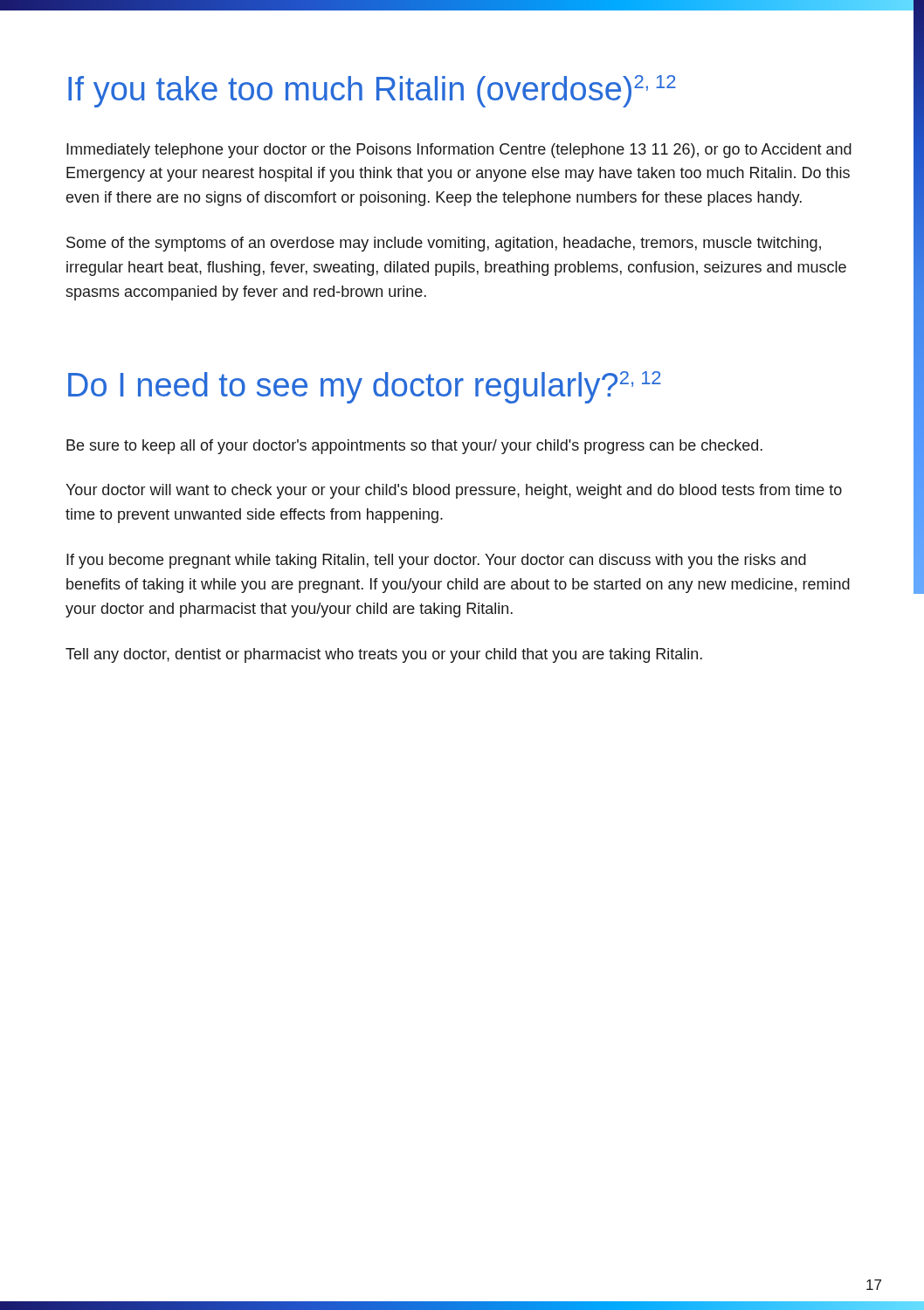
Task: Click on the element starting "If you take too"
Action: (x=371, y=89)
